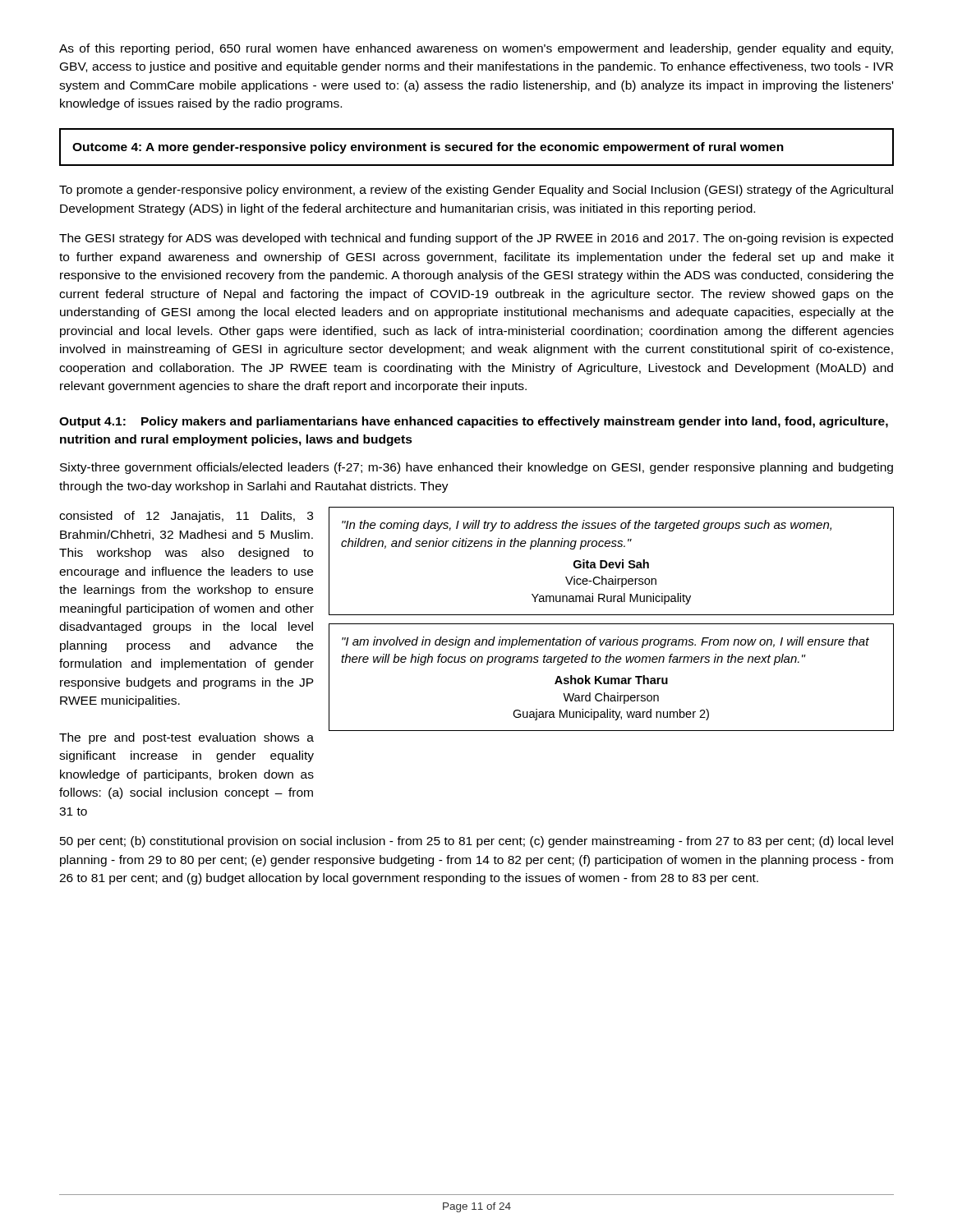
Task: Click on the text block with the text "consisted of 12 Janajatis,"
Action: [x=187, y=663]
